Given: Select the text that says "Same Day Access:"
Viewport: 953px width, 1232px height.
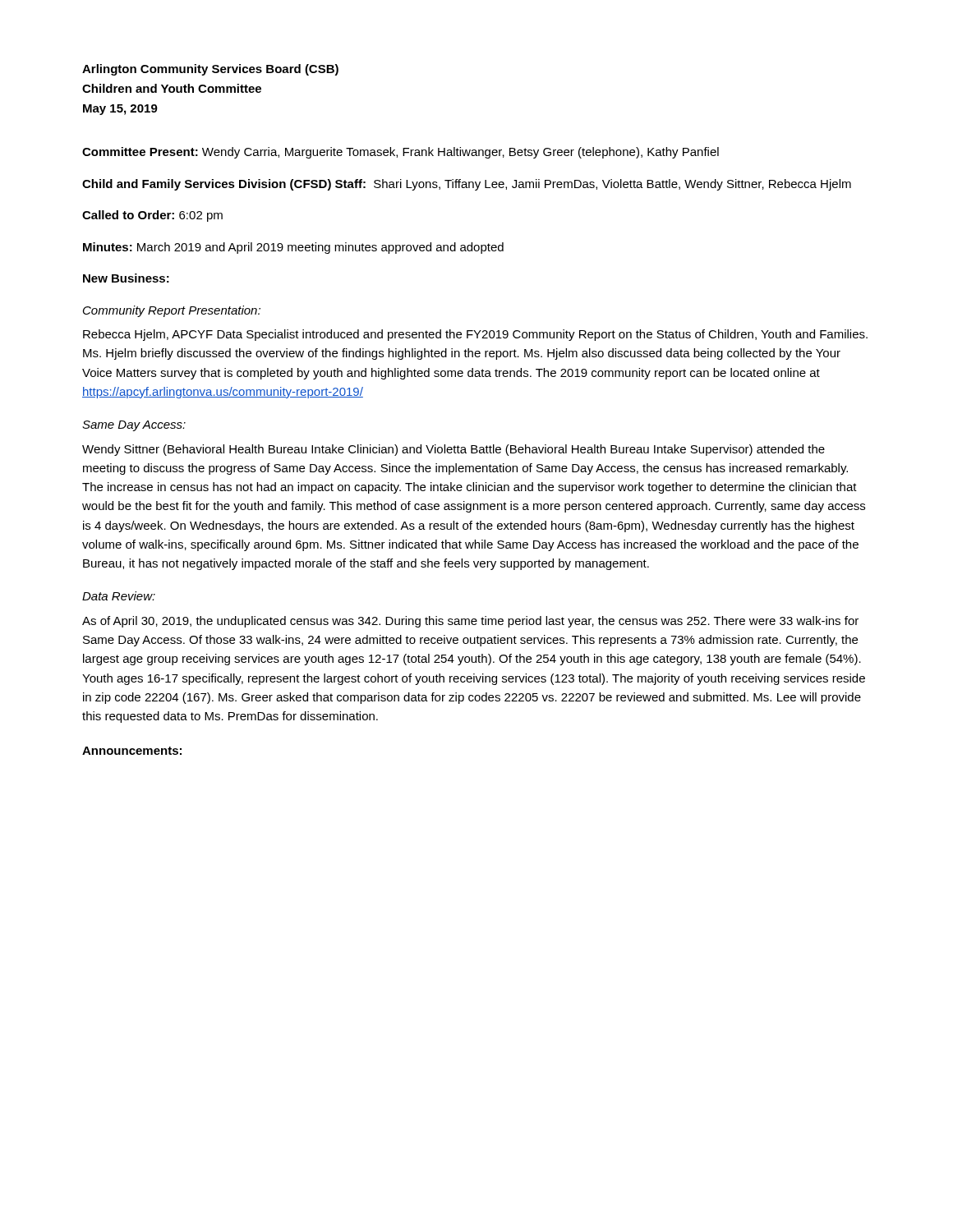Looking at the screenshot, I should pyautogui.click(x=134, y=426).
